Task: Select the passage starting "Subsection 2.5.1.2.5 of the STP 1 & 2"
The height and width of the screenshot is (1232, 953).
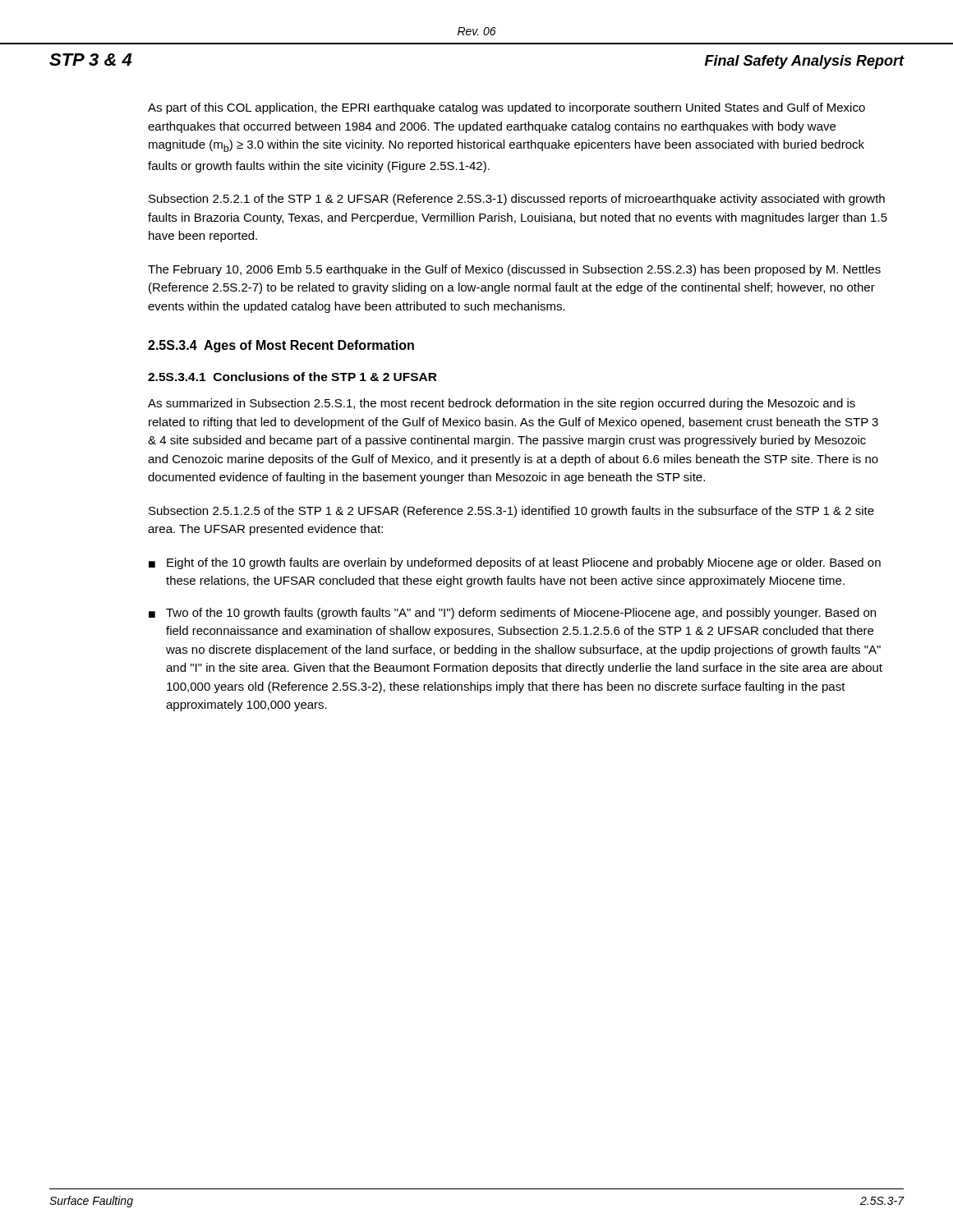Action: (x=511, y=519)
